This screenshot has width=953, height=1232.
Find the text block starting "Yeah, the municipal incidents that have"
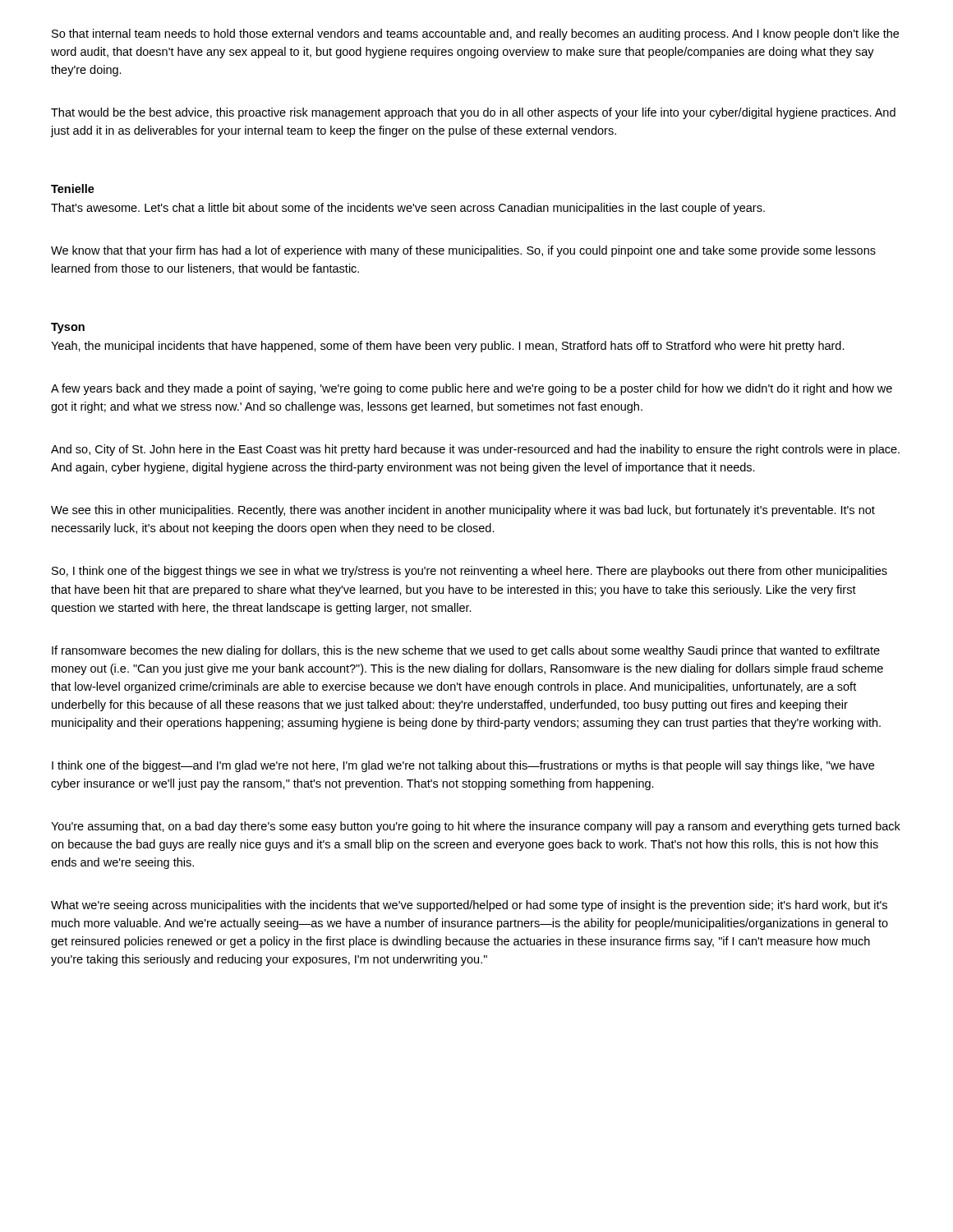448,346
